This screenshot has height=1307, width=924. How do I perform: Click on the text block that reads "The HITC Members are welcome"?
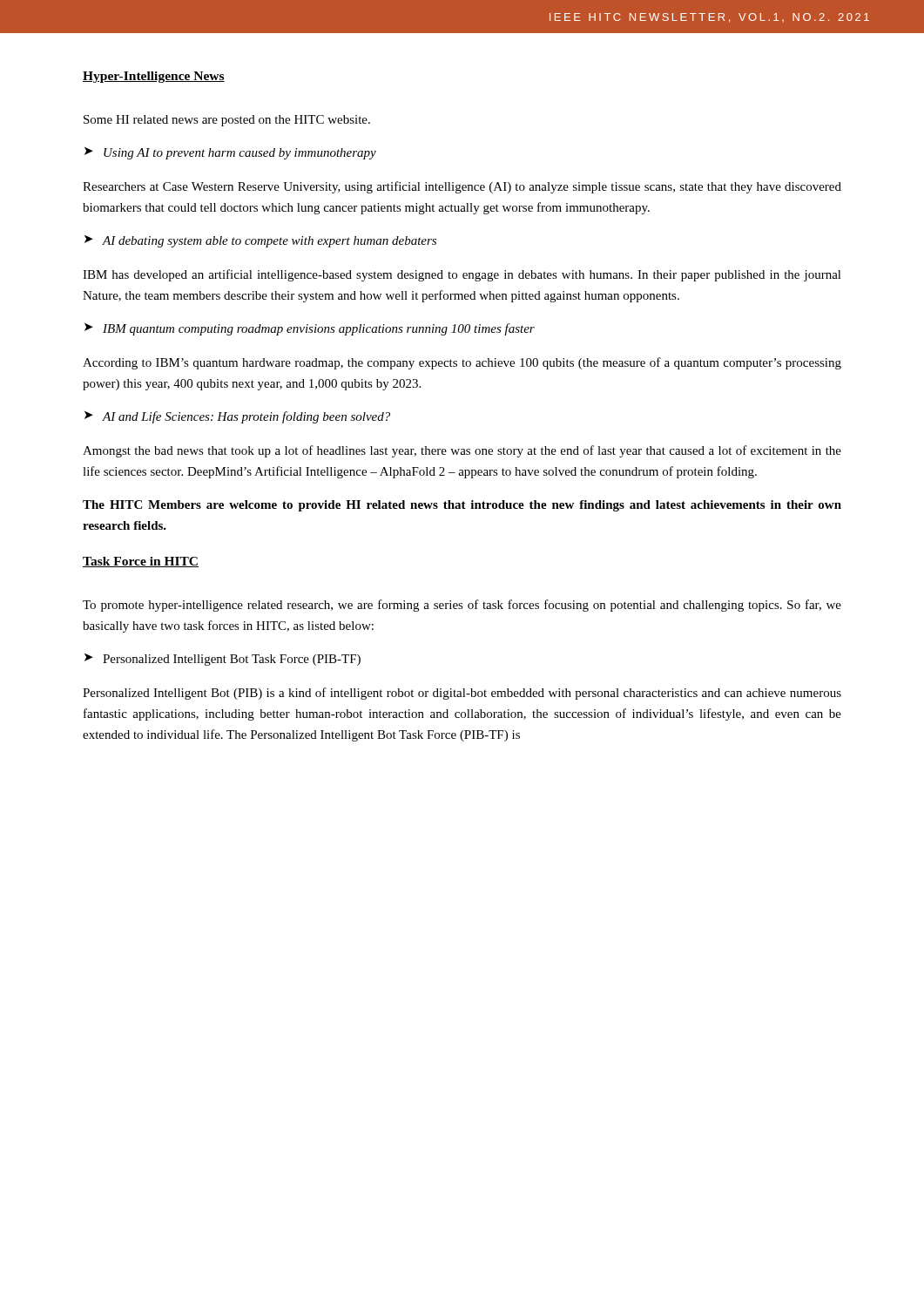point(462,515)
